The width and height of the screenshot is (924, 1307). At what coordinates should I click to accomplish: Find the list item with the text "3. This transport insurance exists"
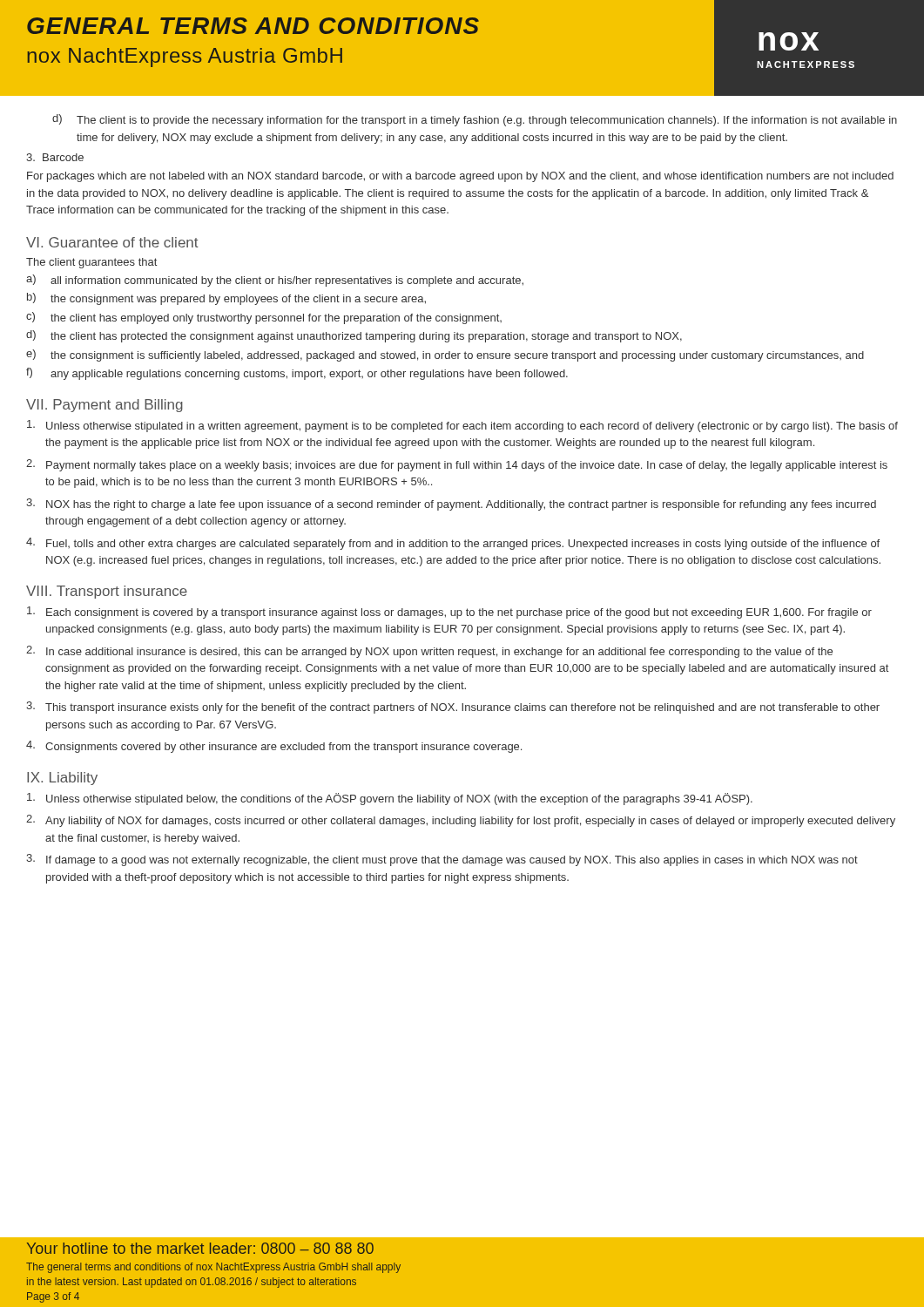coord(462,716)
